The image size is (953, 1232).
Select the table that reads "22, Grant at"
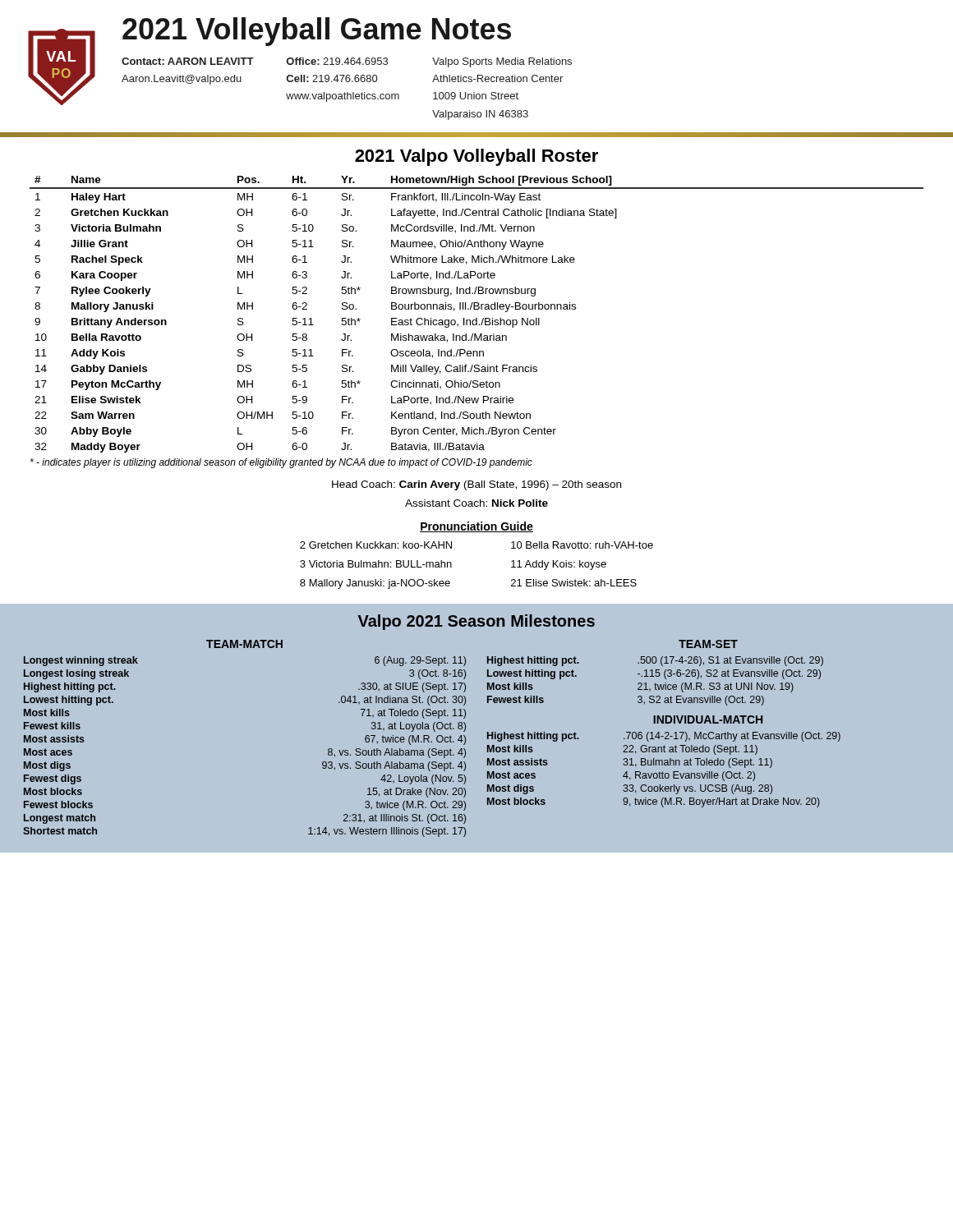click(708, 761)
